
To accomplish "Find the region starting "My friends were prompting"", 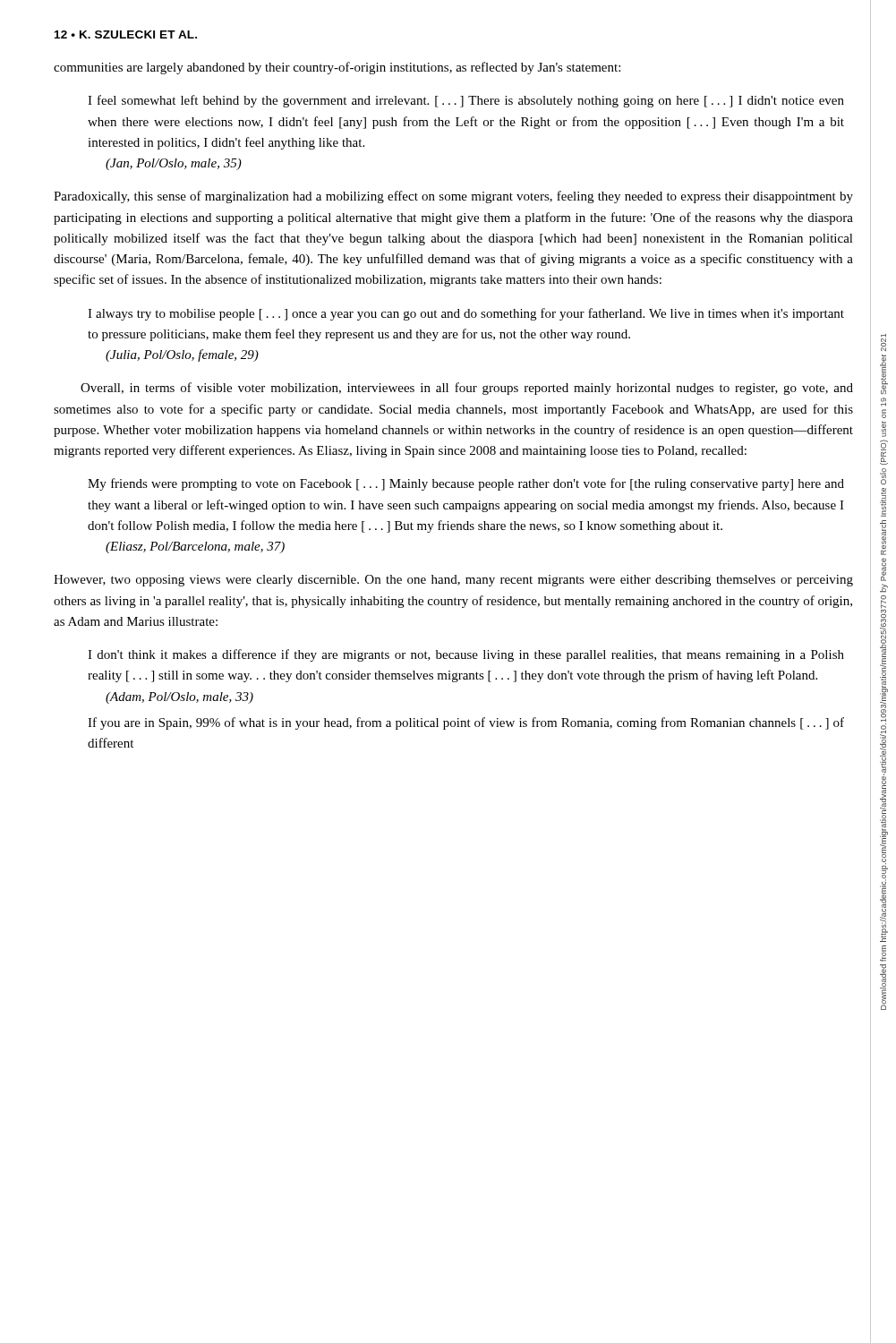I will click(x=466, y=515).
